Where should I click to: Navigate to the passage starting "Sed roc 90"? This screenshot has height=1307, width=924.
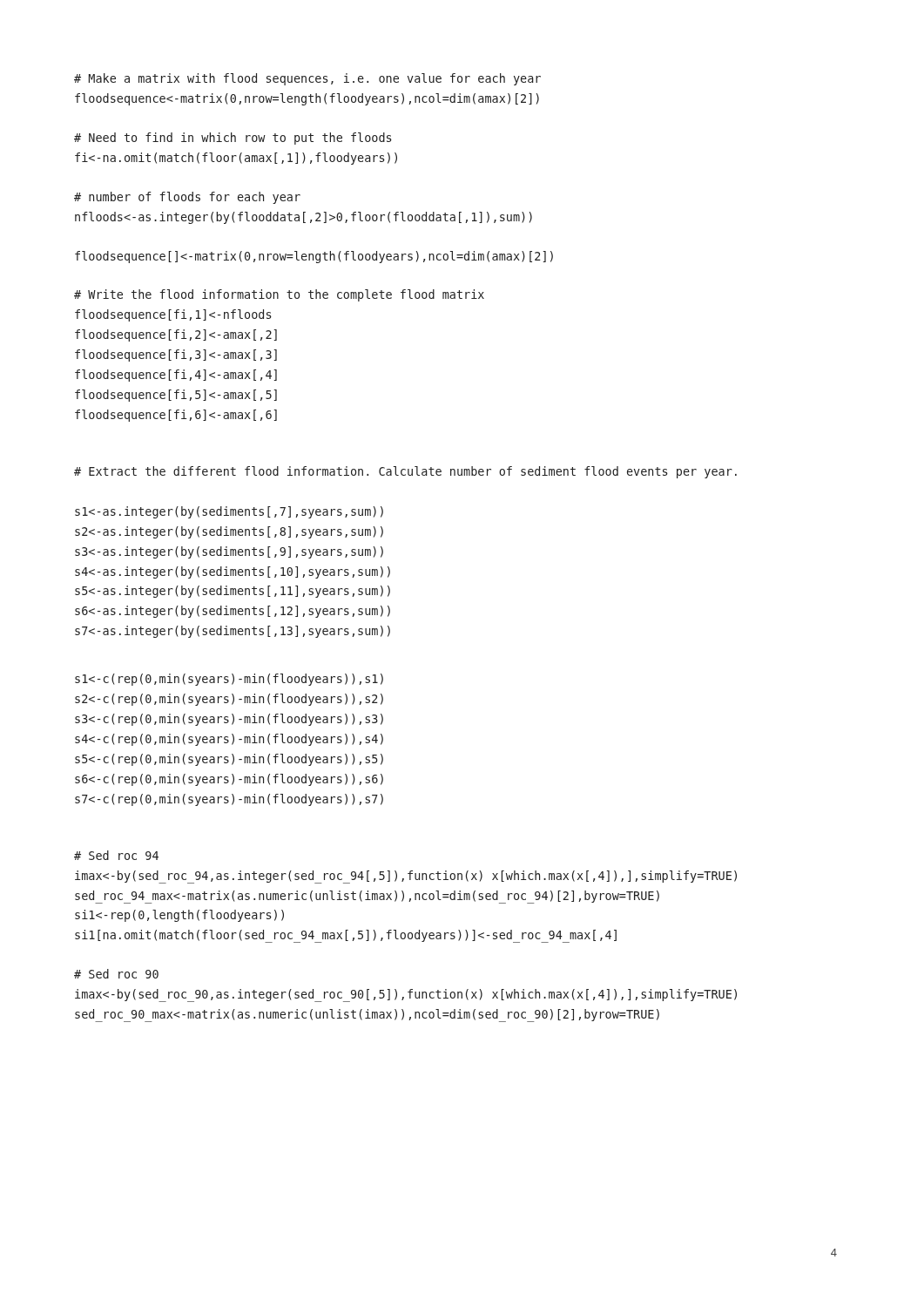point(407,994)
